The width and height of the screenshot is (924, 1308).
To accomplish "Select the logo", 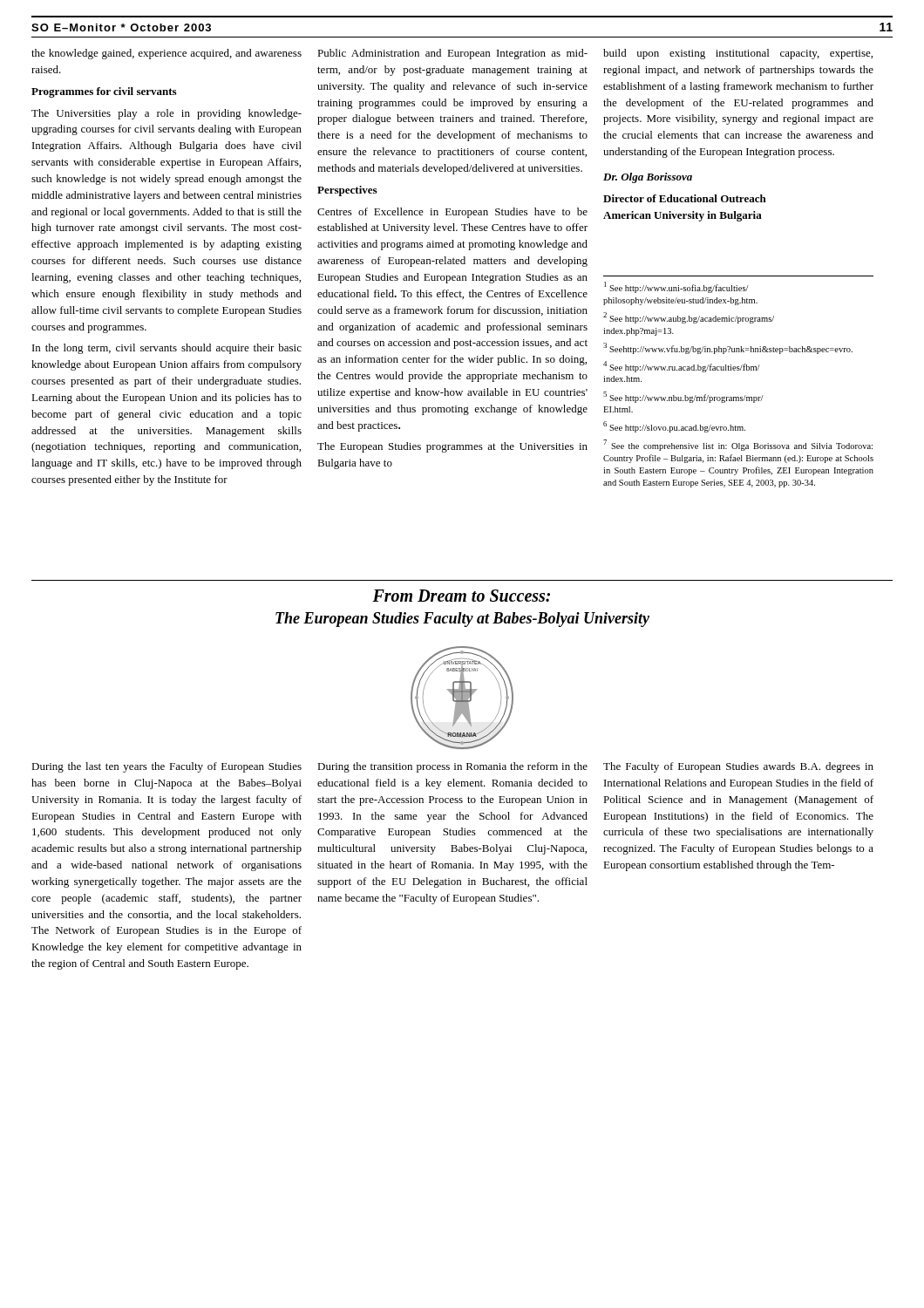I will coord(462,698).
